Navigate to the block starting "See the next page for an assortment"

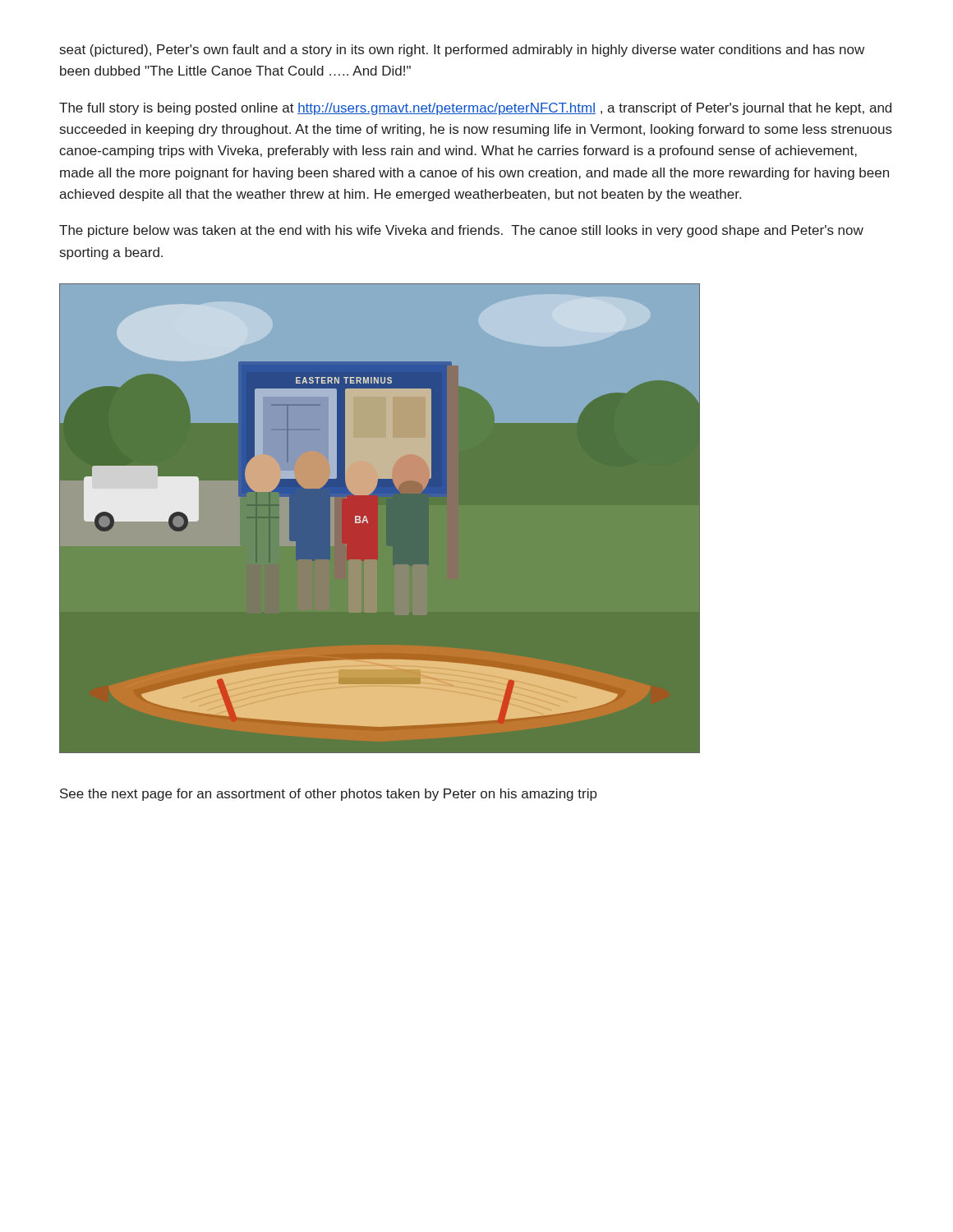tap(328, 794)
